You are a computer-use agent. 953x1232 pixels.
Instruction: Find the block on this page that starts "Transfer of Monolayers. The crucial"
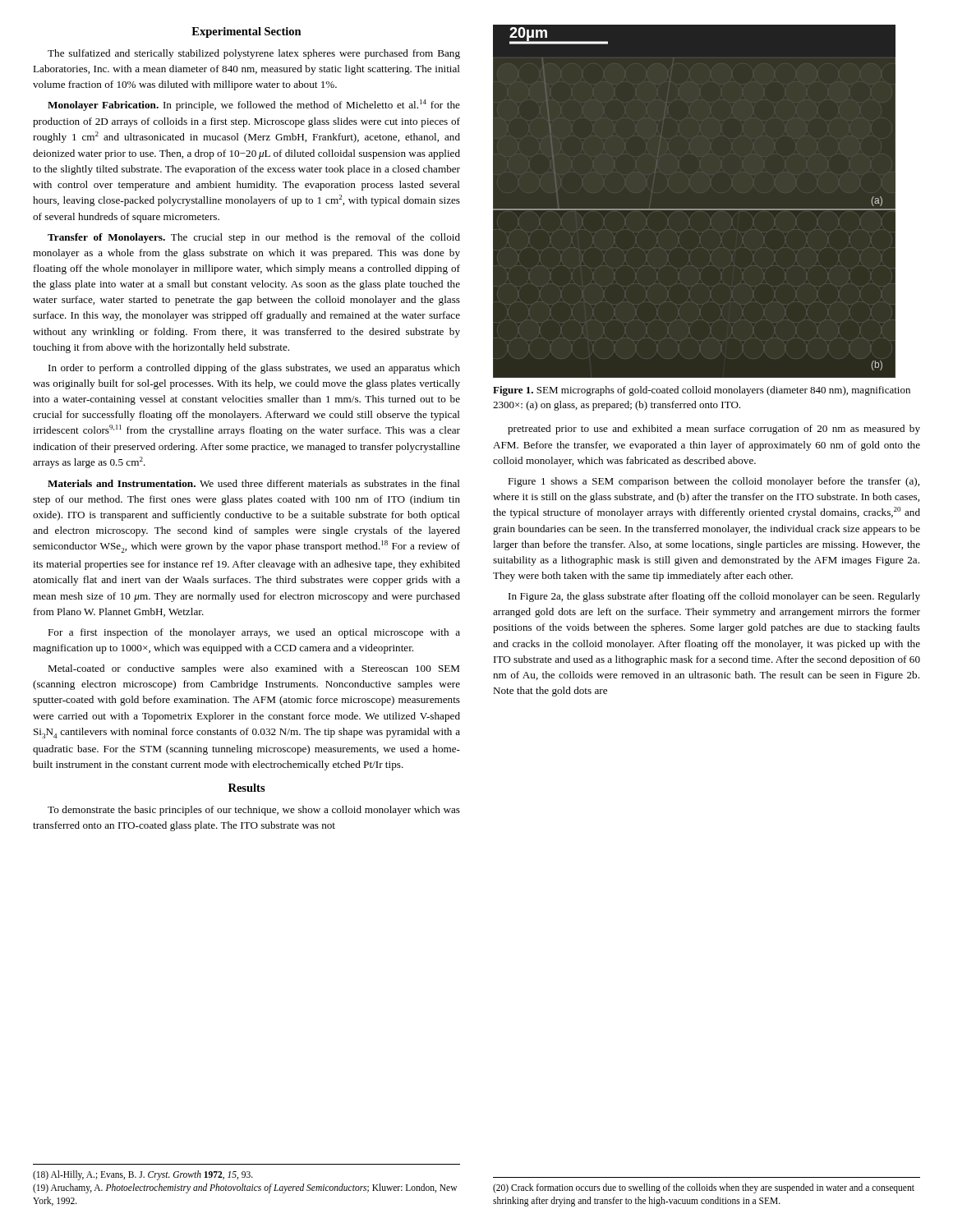[x=246, y=292]
